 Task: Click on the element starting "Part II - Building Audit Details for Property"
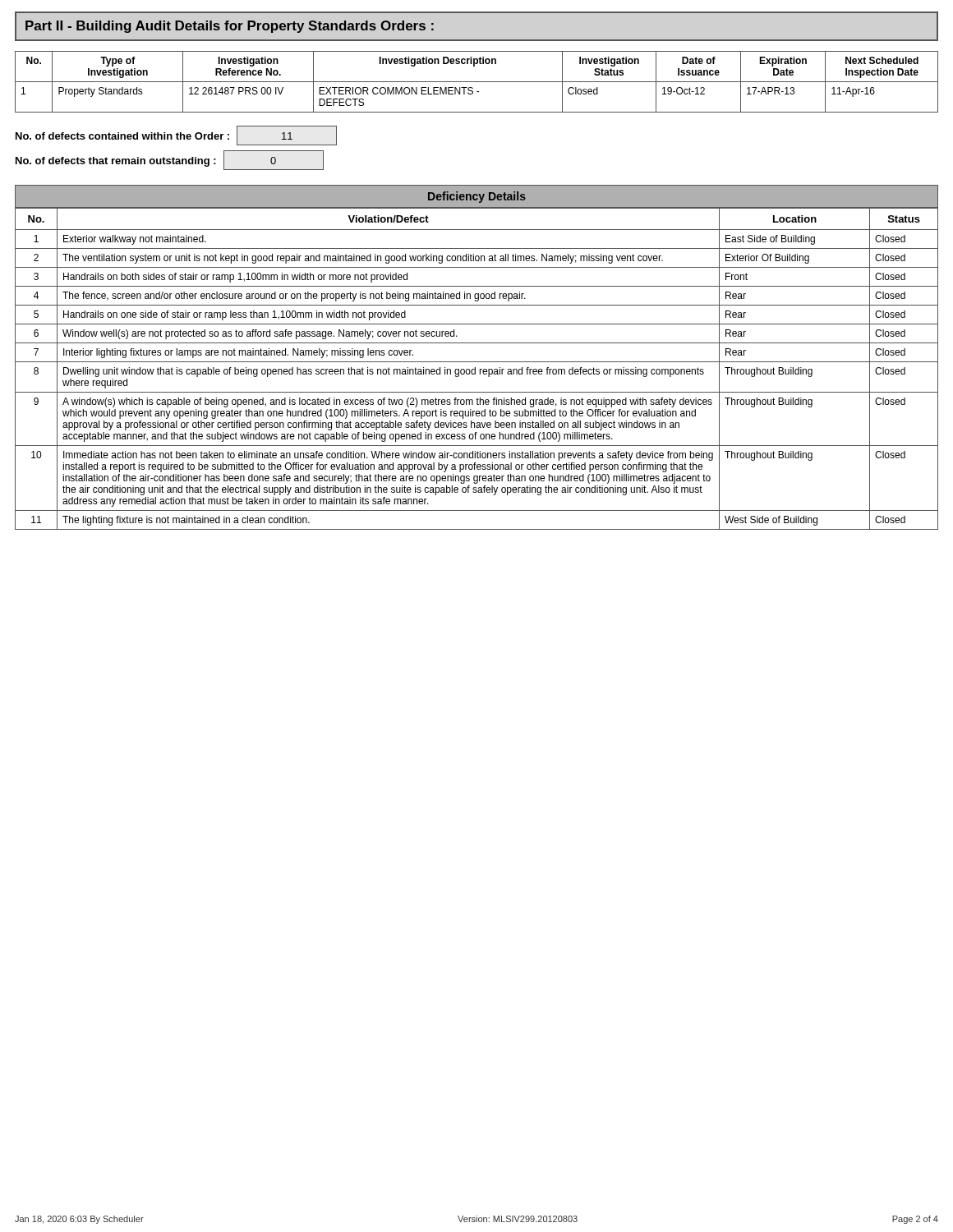(230, 27)
